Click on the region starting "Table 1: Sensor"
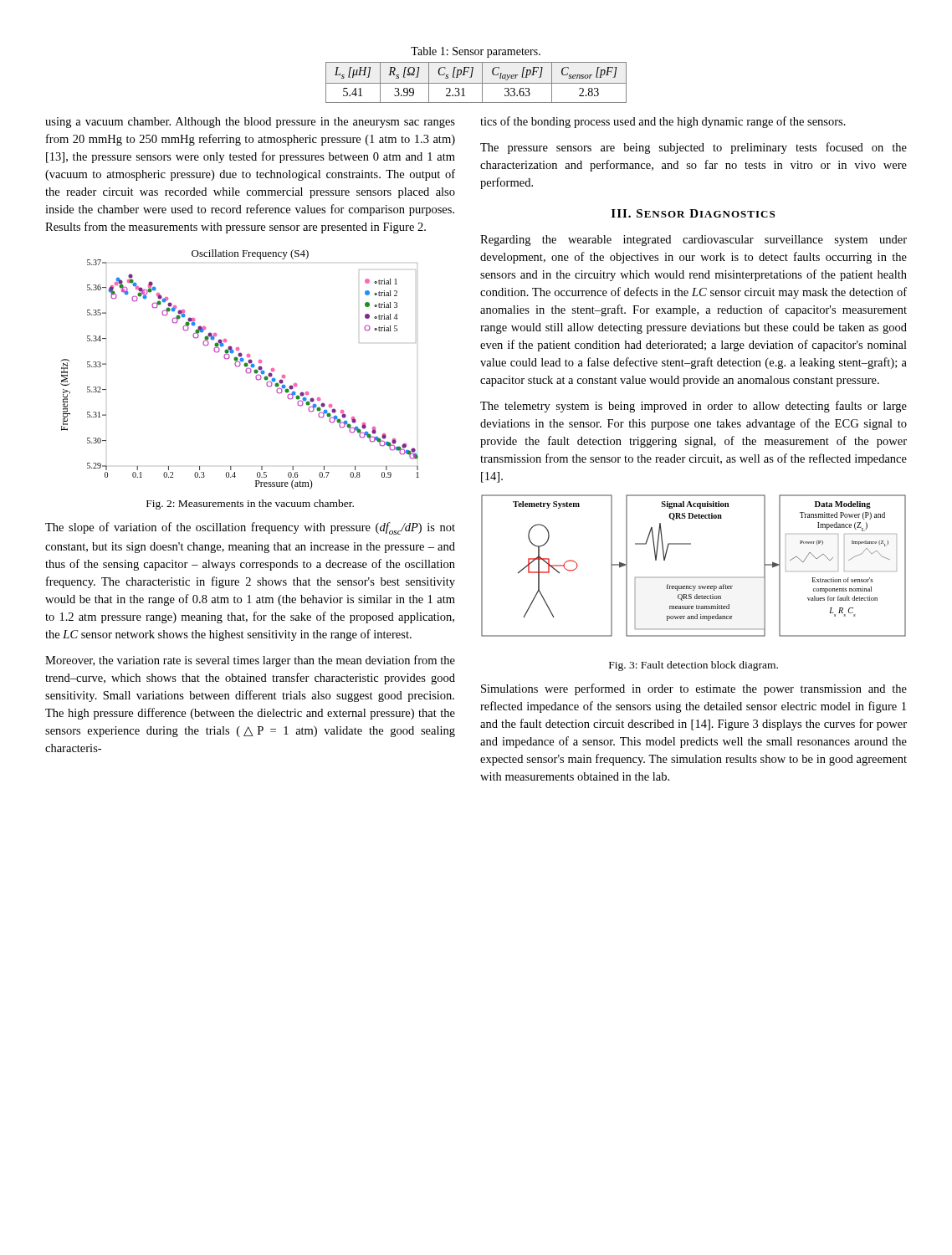Image resolution: width=952 pixels, height=1255 pixels. point(476,51)
